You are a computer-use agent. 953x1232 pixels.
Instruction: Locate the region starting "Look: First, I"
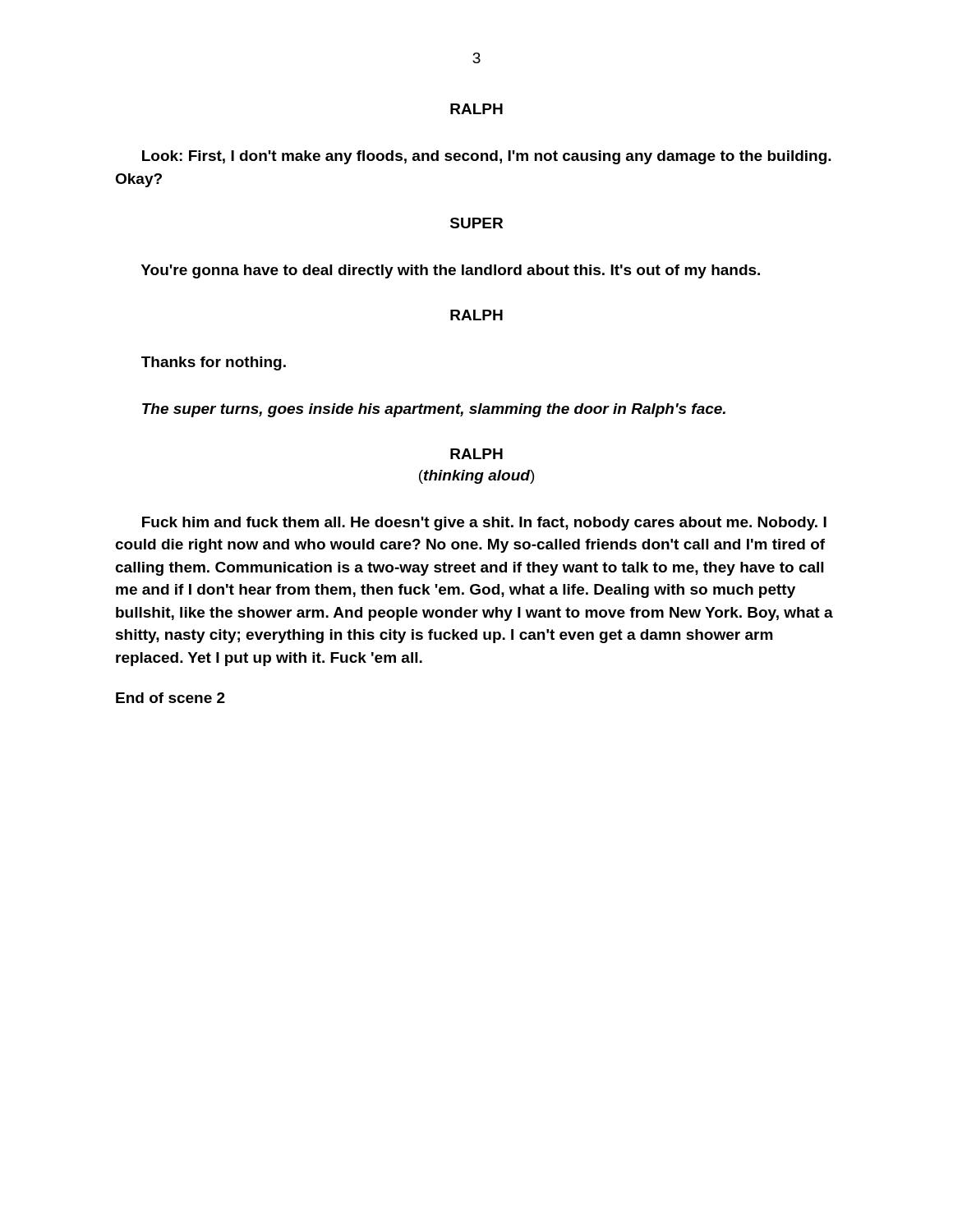click(473, 167)
